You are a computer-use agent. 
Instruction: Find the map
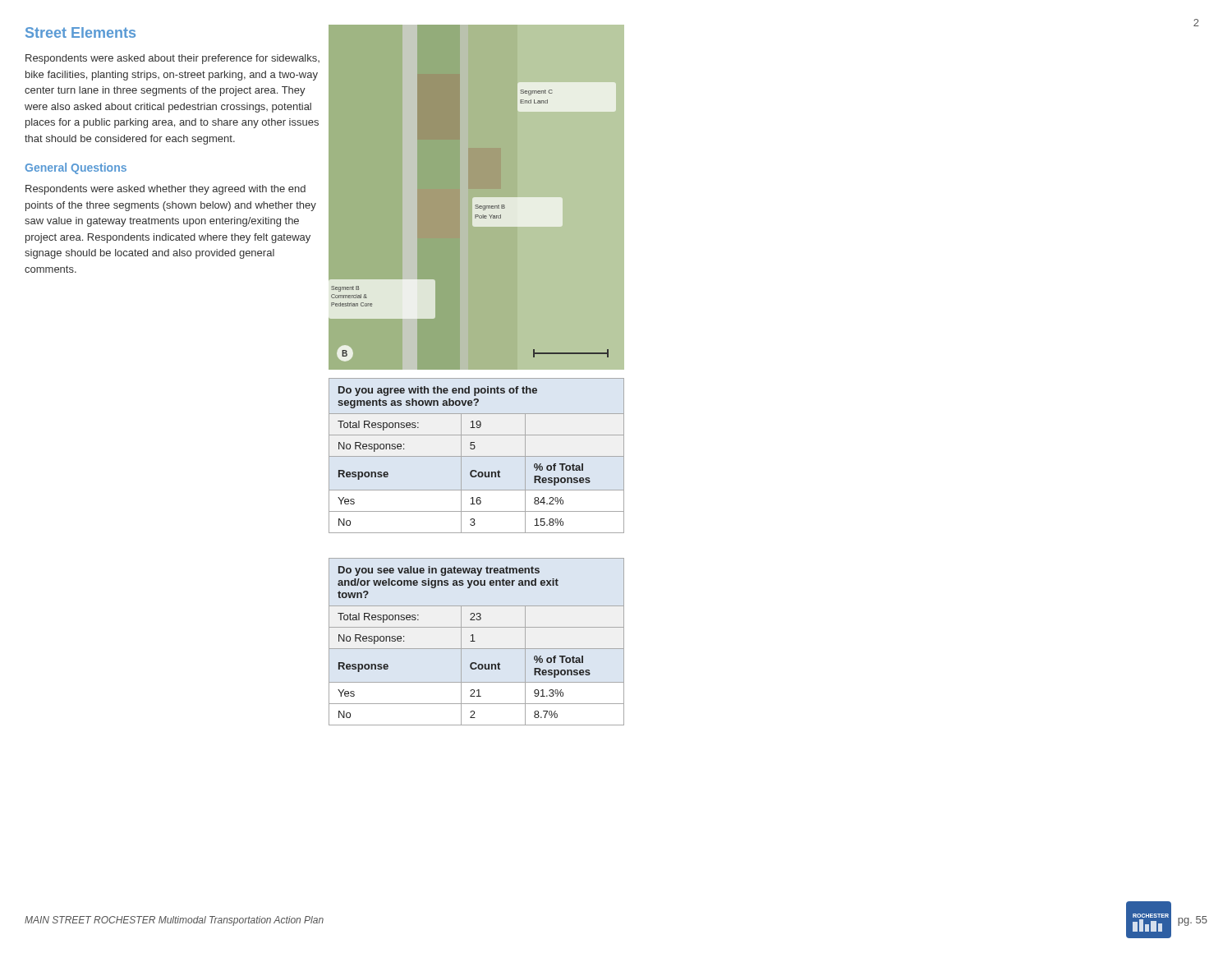476,197
